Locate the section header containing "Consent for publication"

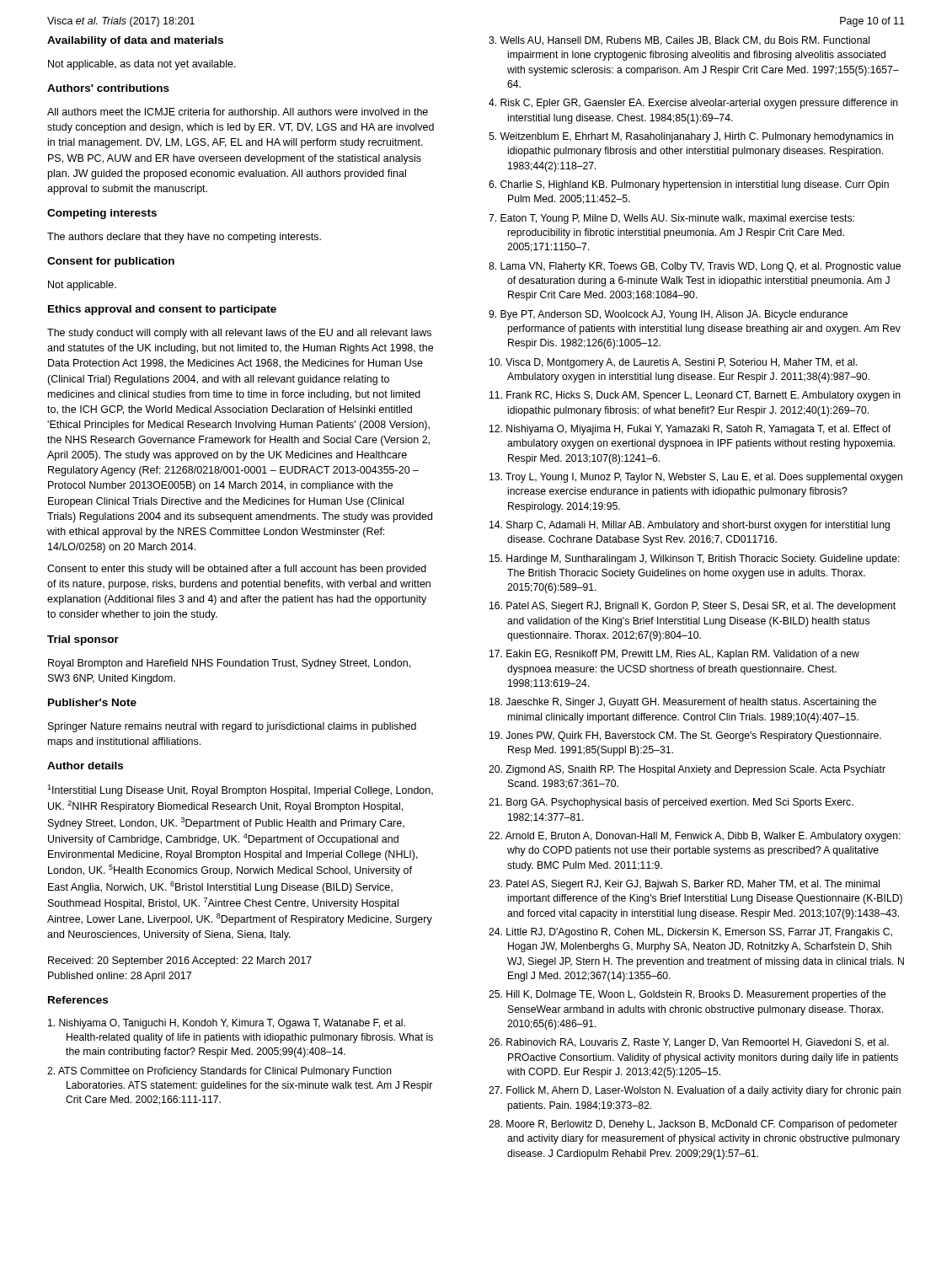(111, 262)
